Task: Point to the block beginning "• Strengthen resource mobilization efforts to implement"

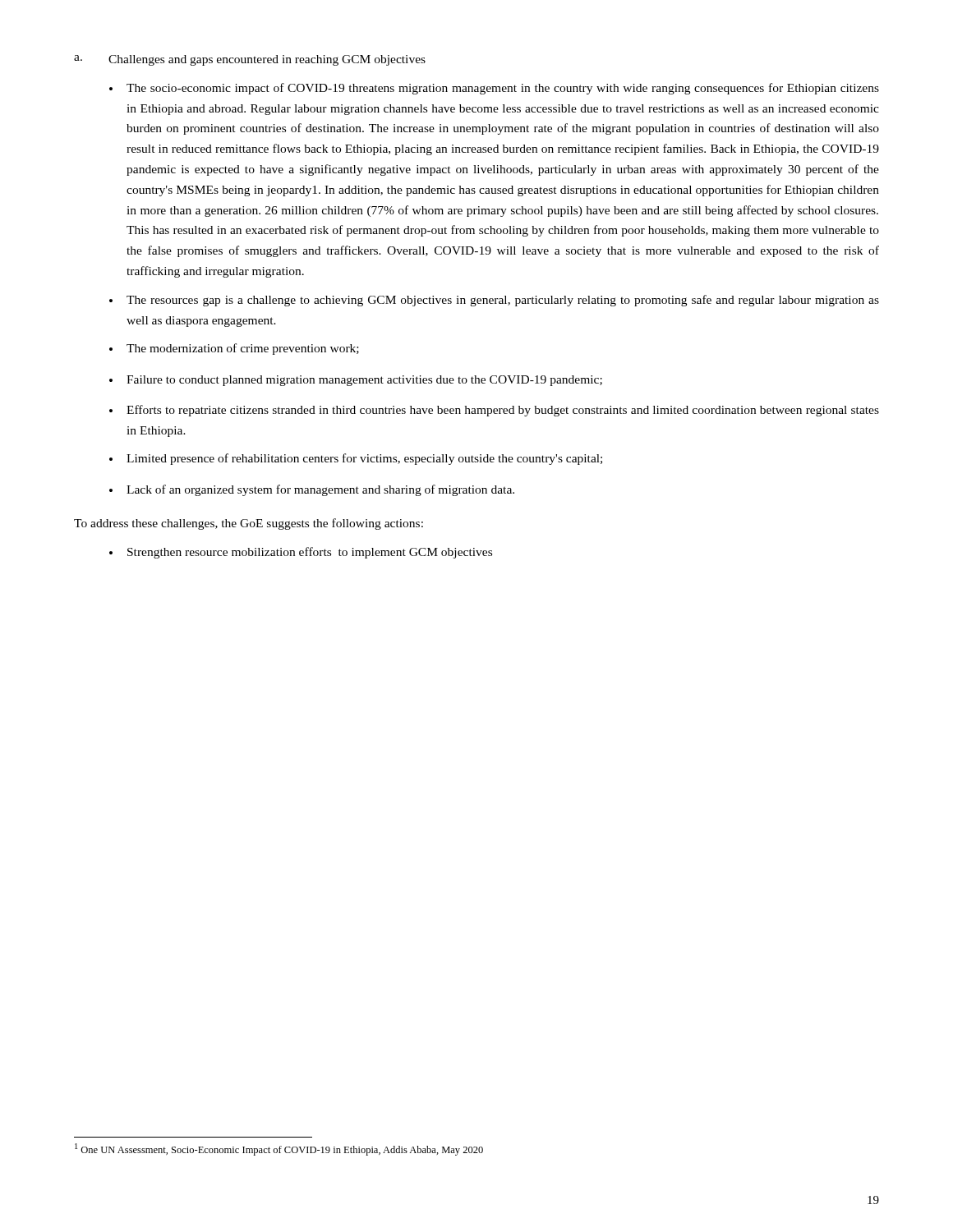Action: [494, 553]
